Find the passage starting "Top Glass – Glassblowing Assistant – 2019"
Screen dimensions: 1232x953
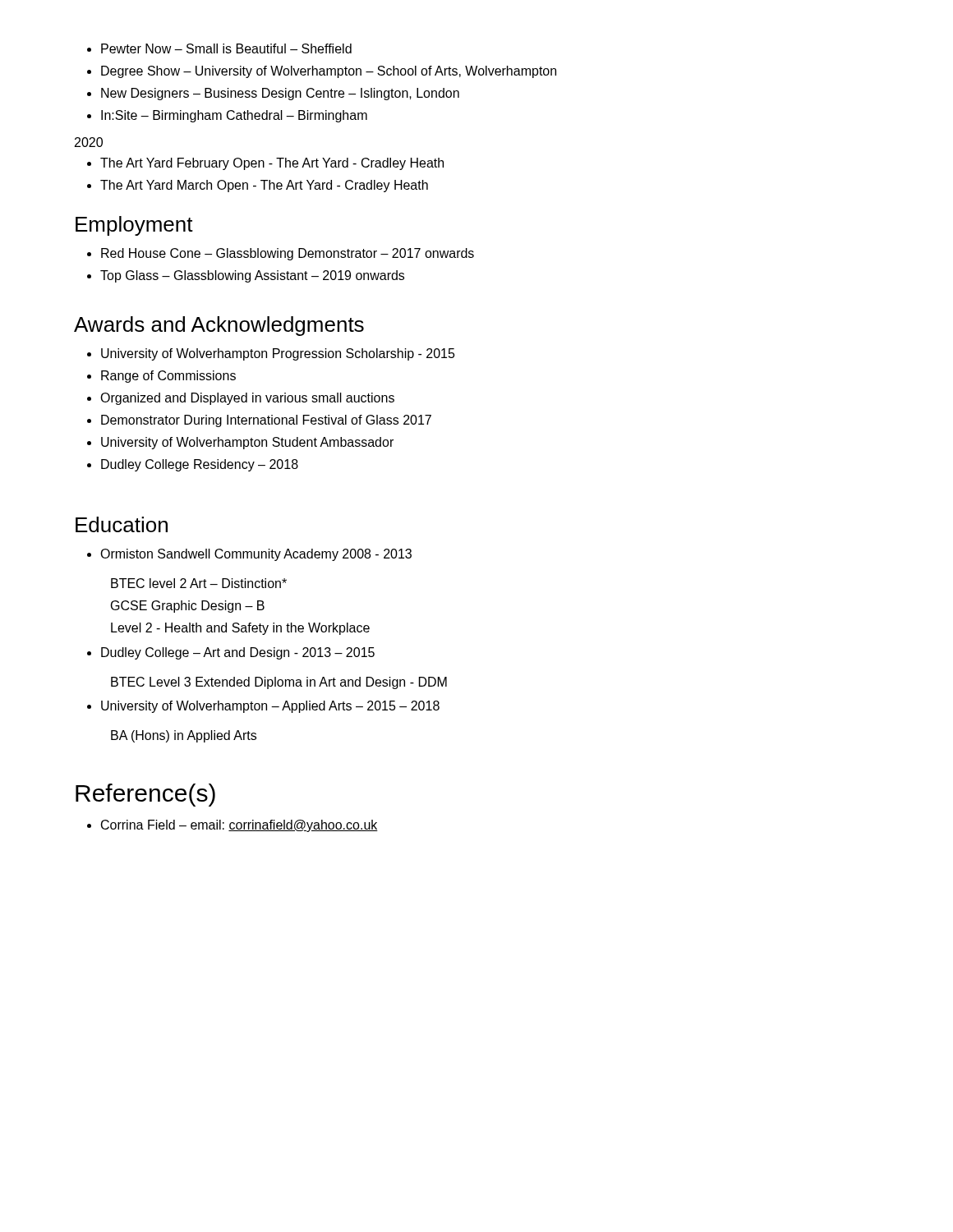click(x=252, y=276)
